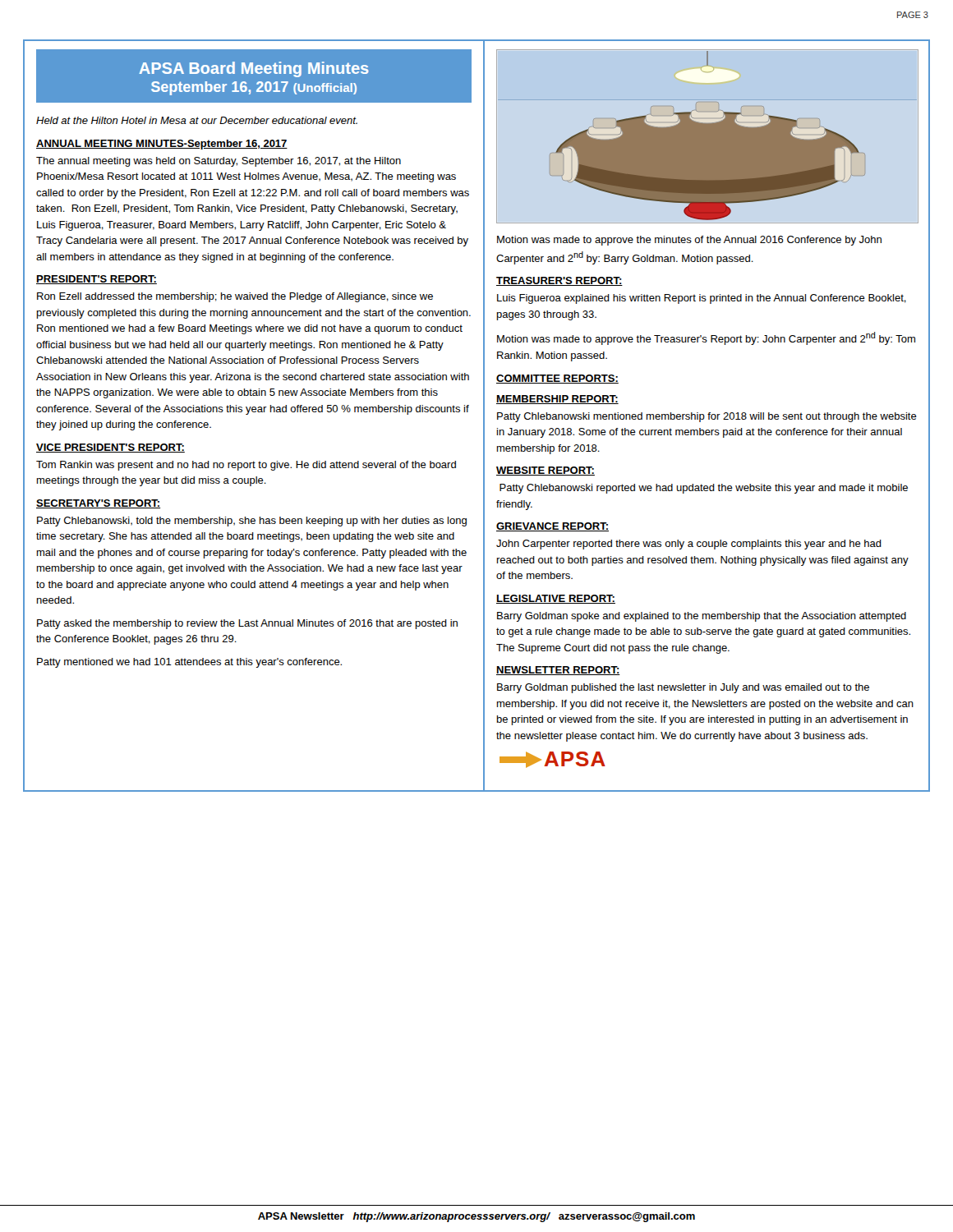Find the section header that reads "VICE PRESIDENT'S REPORT:"
Viewport: 953px width, 1232px height.
tap(110, 447)
